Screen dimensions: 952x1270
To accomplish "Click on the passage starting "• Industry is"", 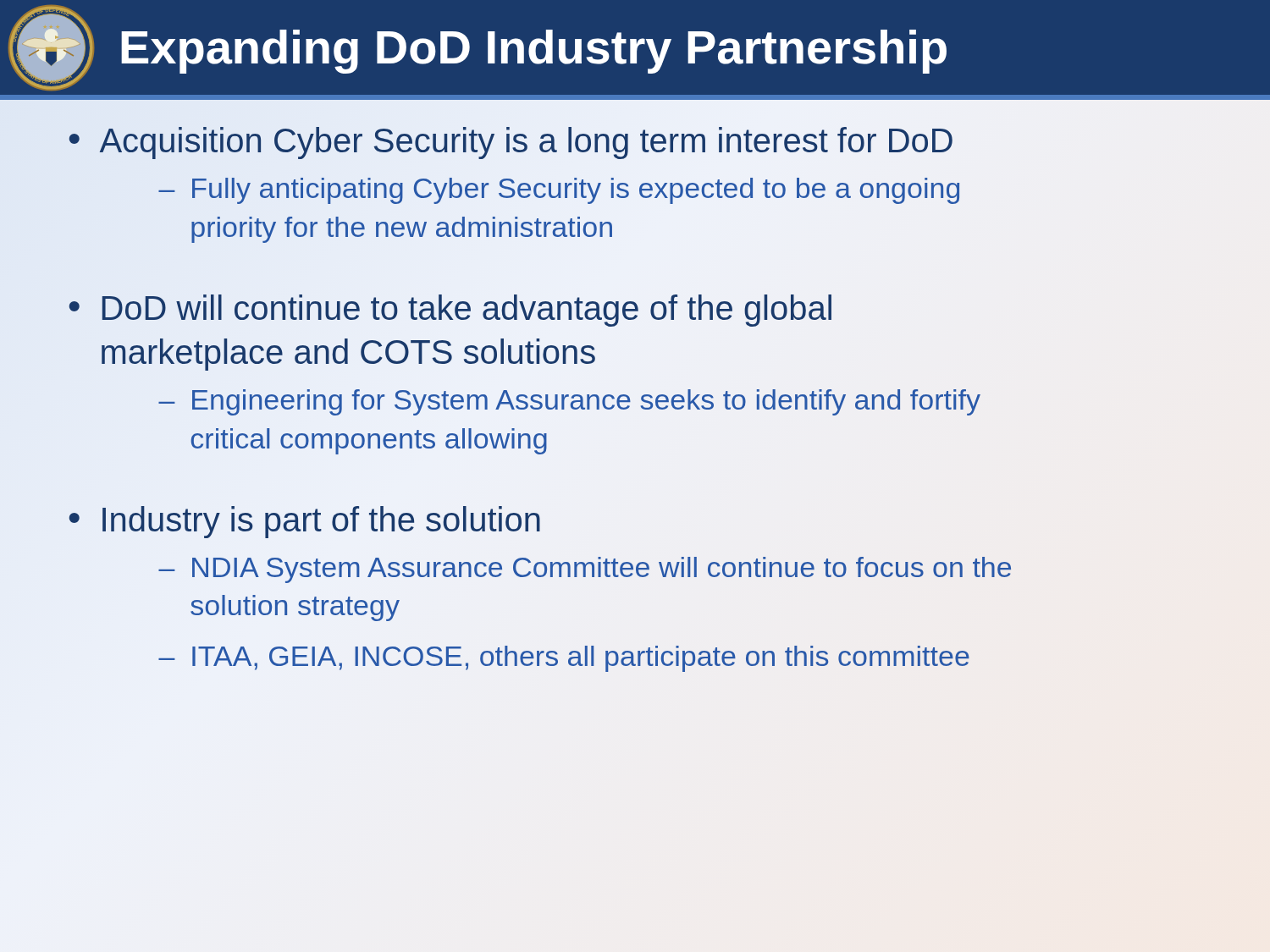I will coord(305,522).
